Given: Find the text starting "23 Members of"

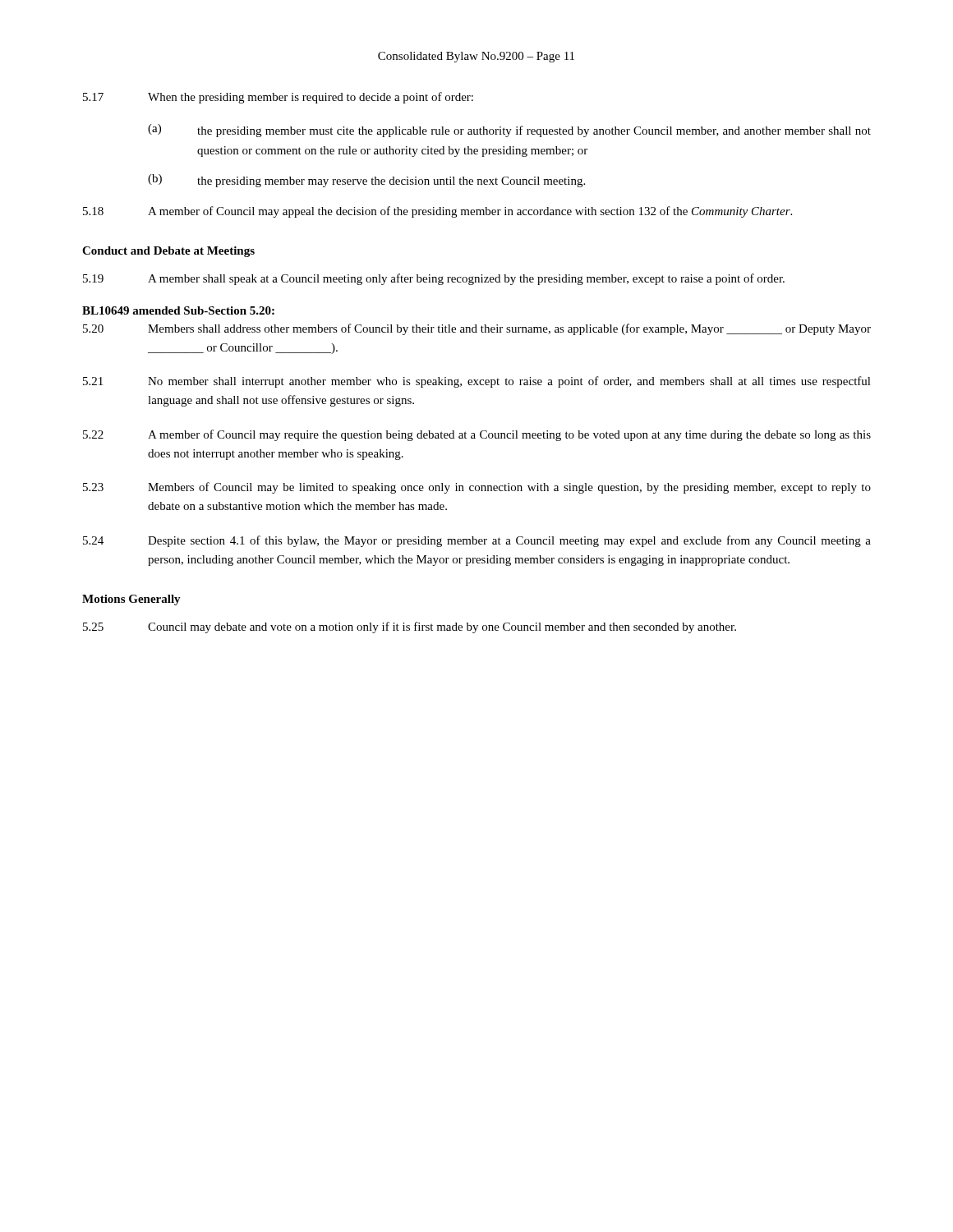Looking at the screenshot, I should [476, 497].
